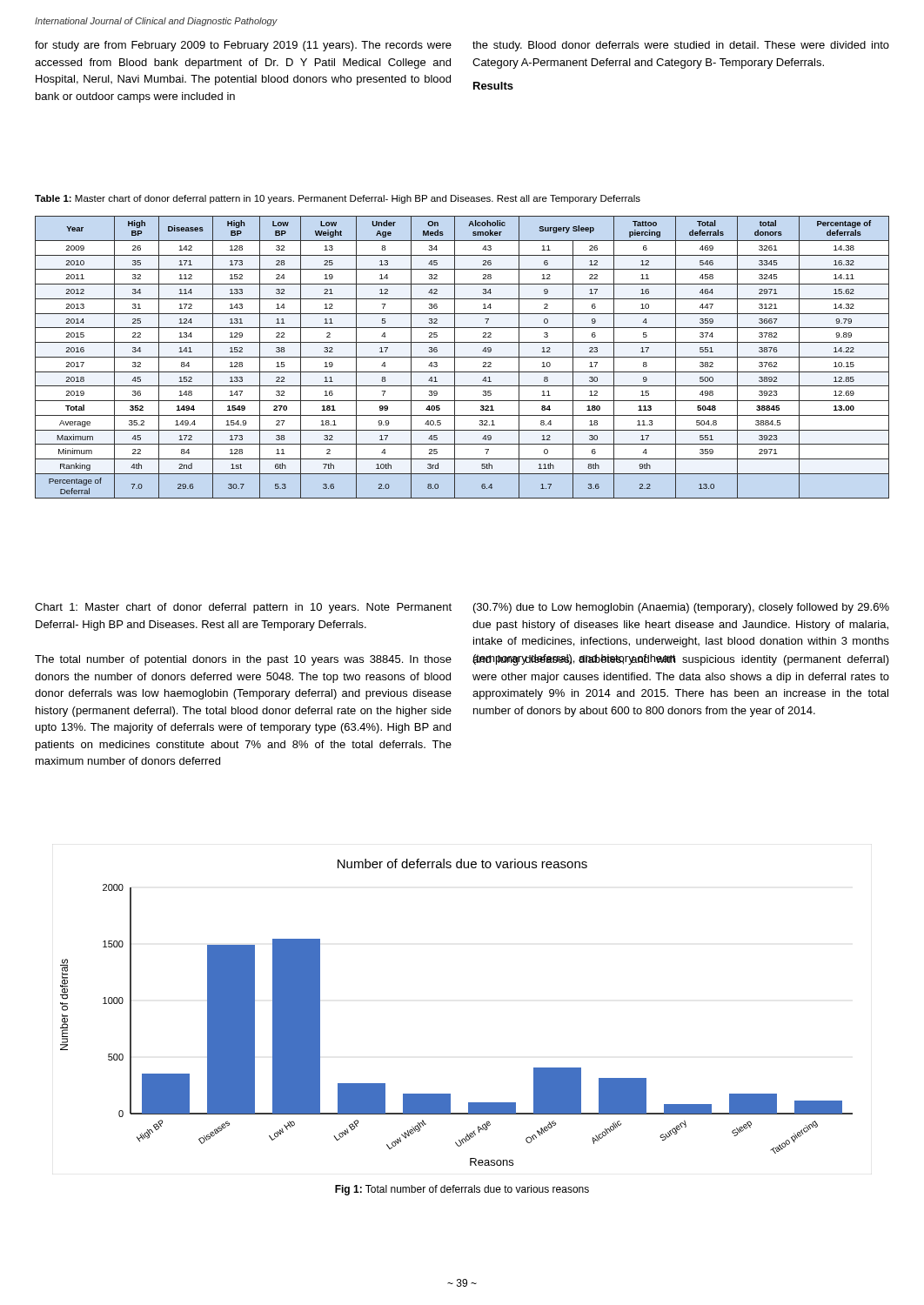Viewport: 924px width, 1305px height.
Task: Click on the element starting "(30.7%) due to"
Action: pyautogui.click(x=681, y=632)
